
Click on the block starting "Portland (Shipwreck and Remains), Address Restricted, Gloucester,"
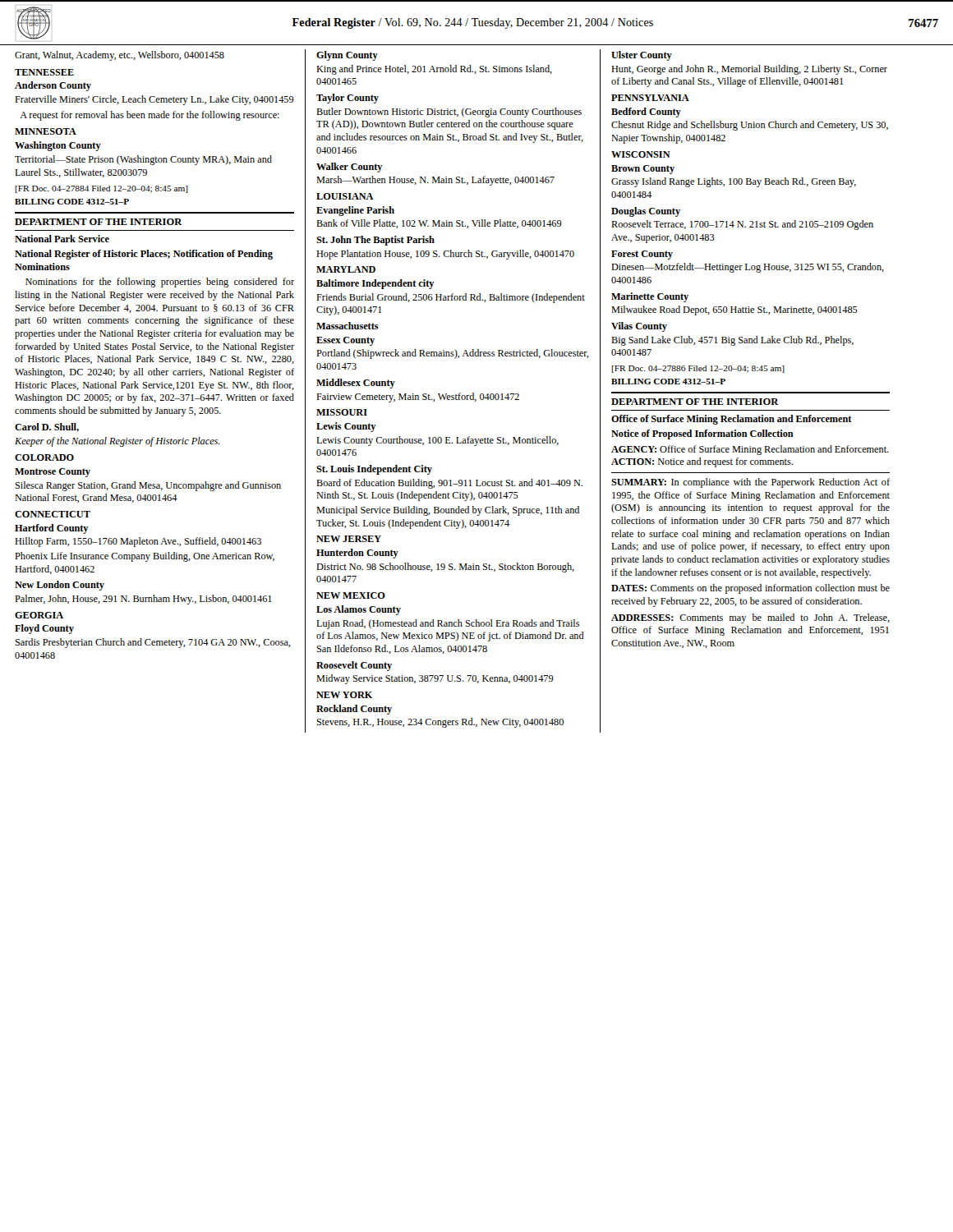[453, 360]
